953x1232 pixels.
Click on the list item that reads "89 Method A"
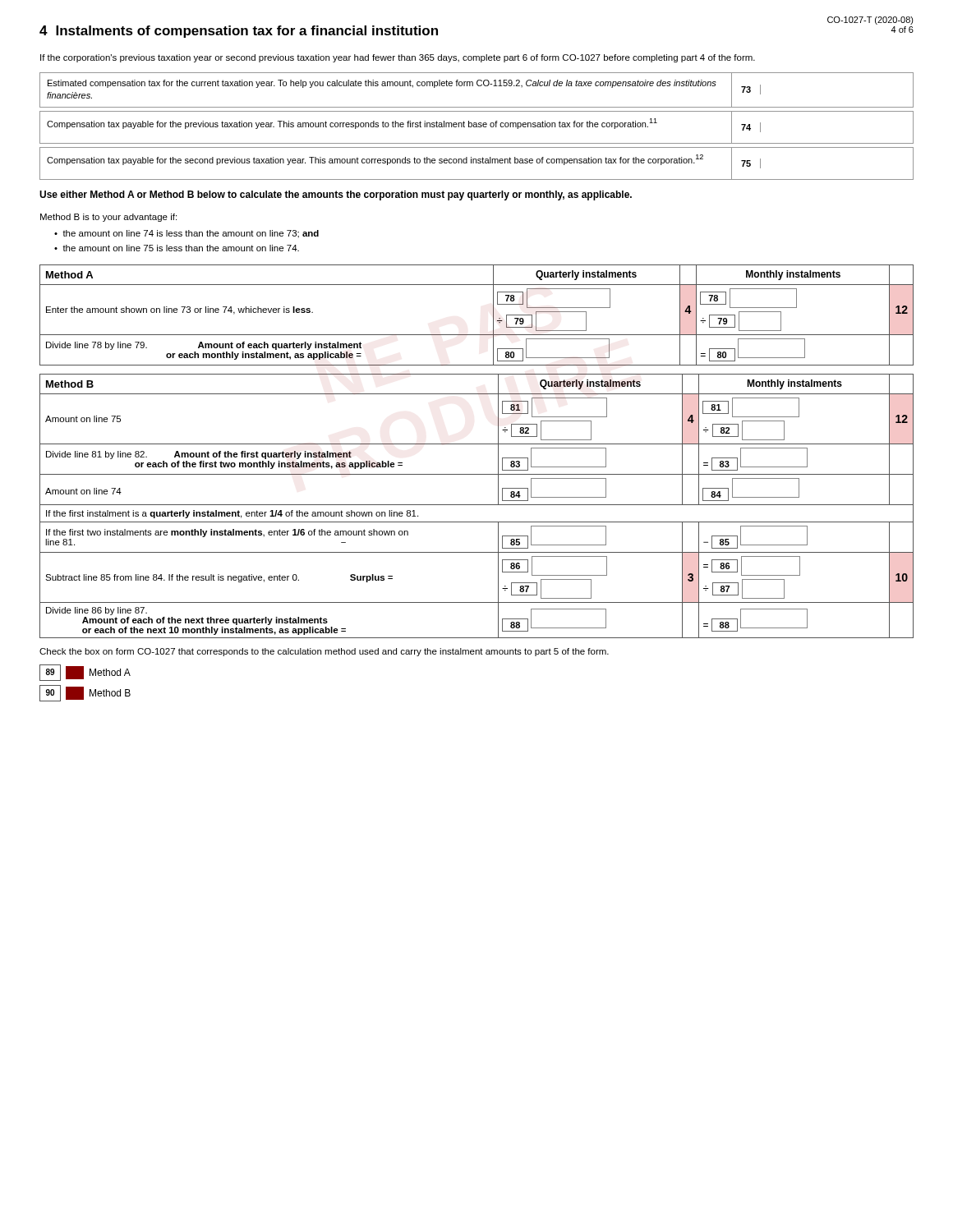(x=85, y=673)
